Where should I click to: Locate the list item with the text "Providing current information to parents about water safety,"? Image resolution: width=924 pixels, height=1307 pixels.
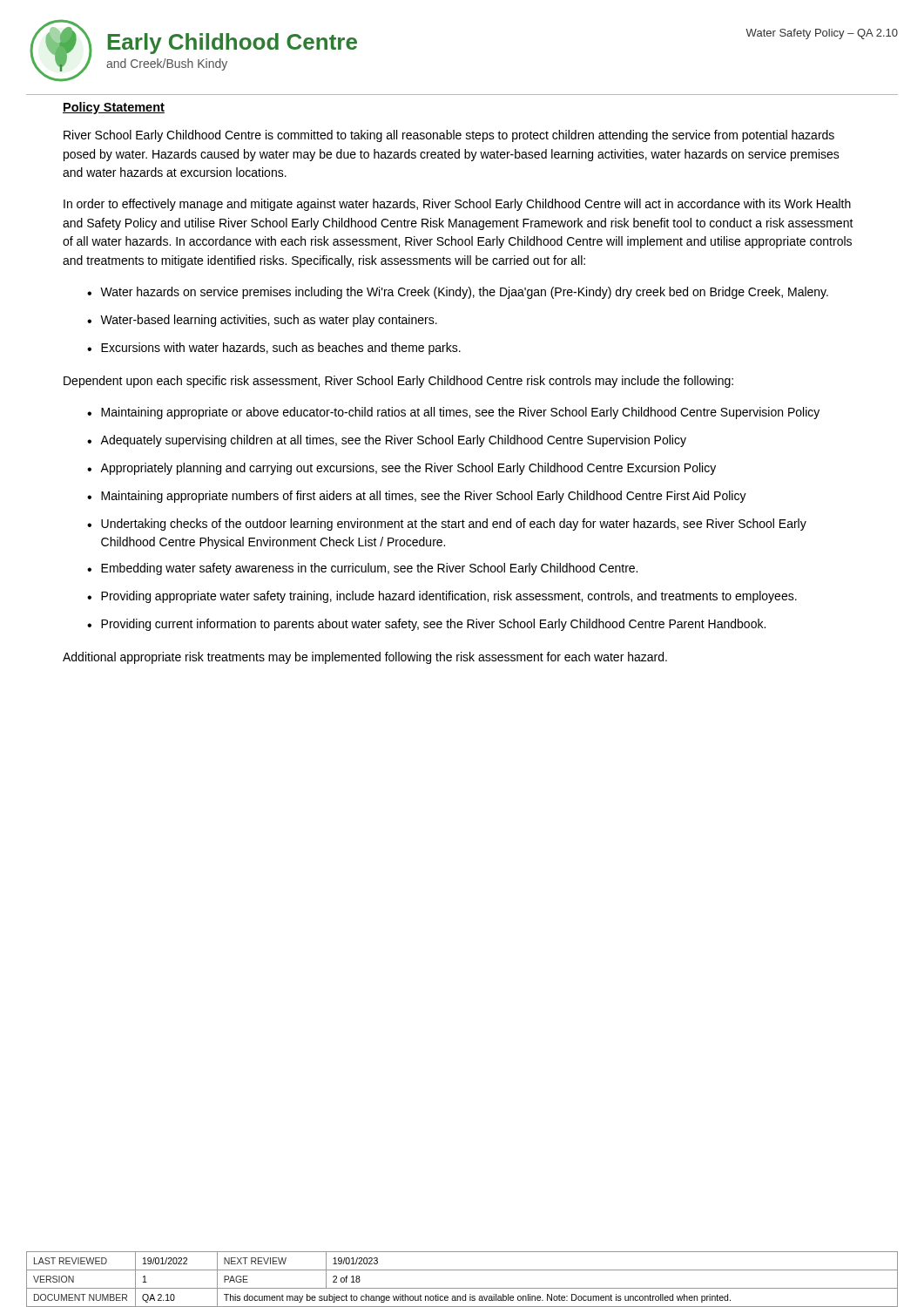(x=481, y=624)
